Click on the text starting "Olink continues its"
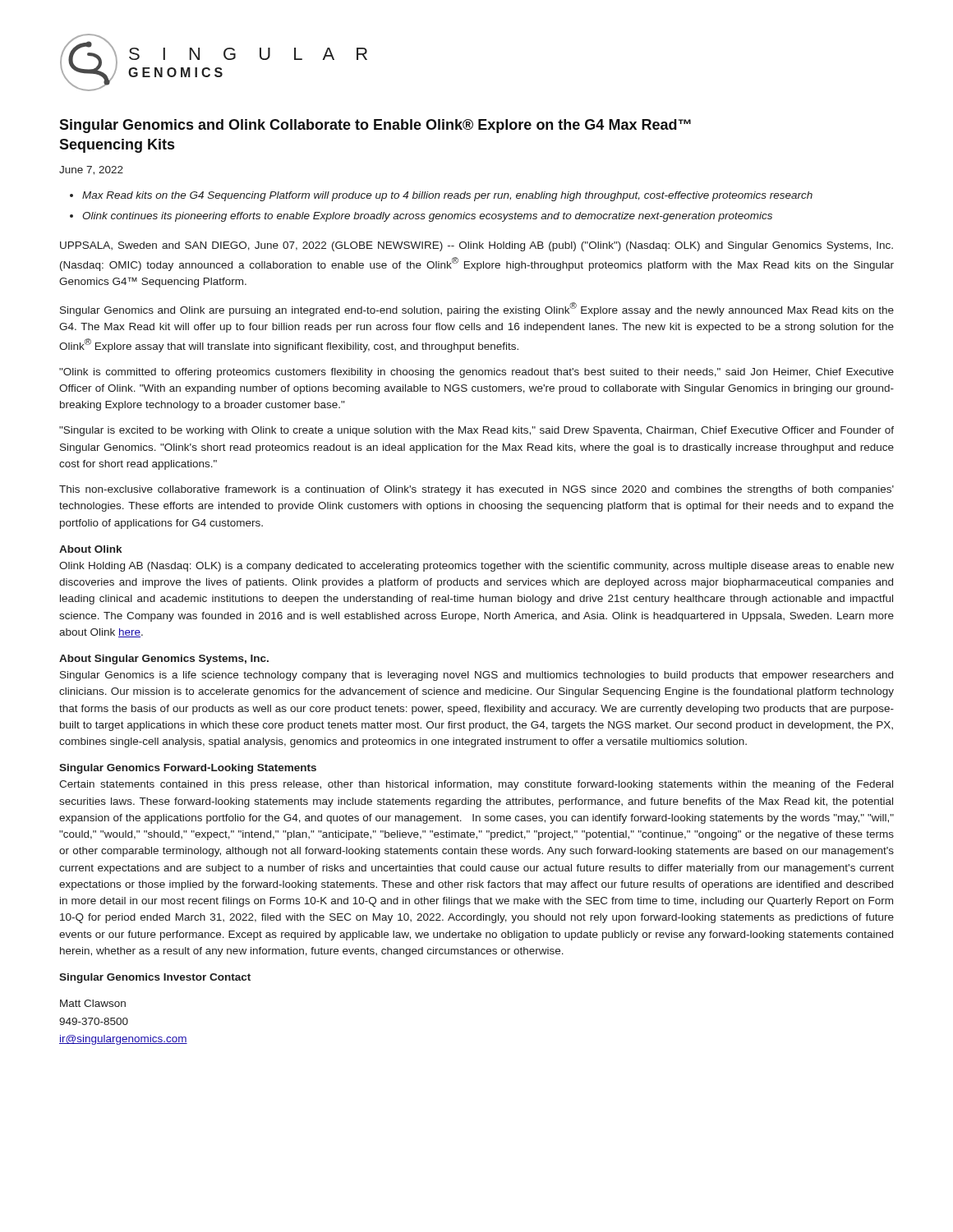 point(427,216)
